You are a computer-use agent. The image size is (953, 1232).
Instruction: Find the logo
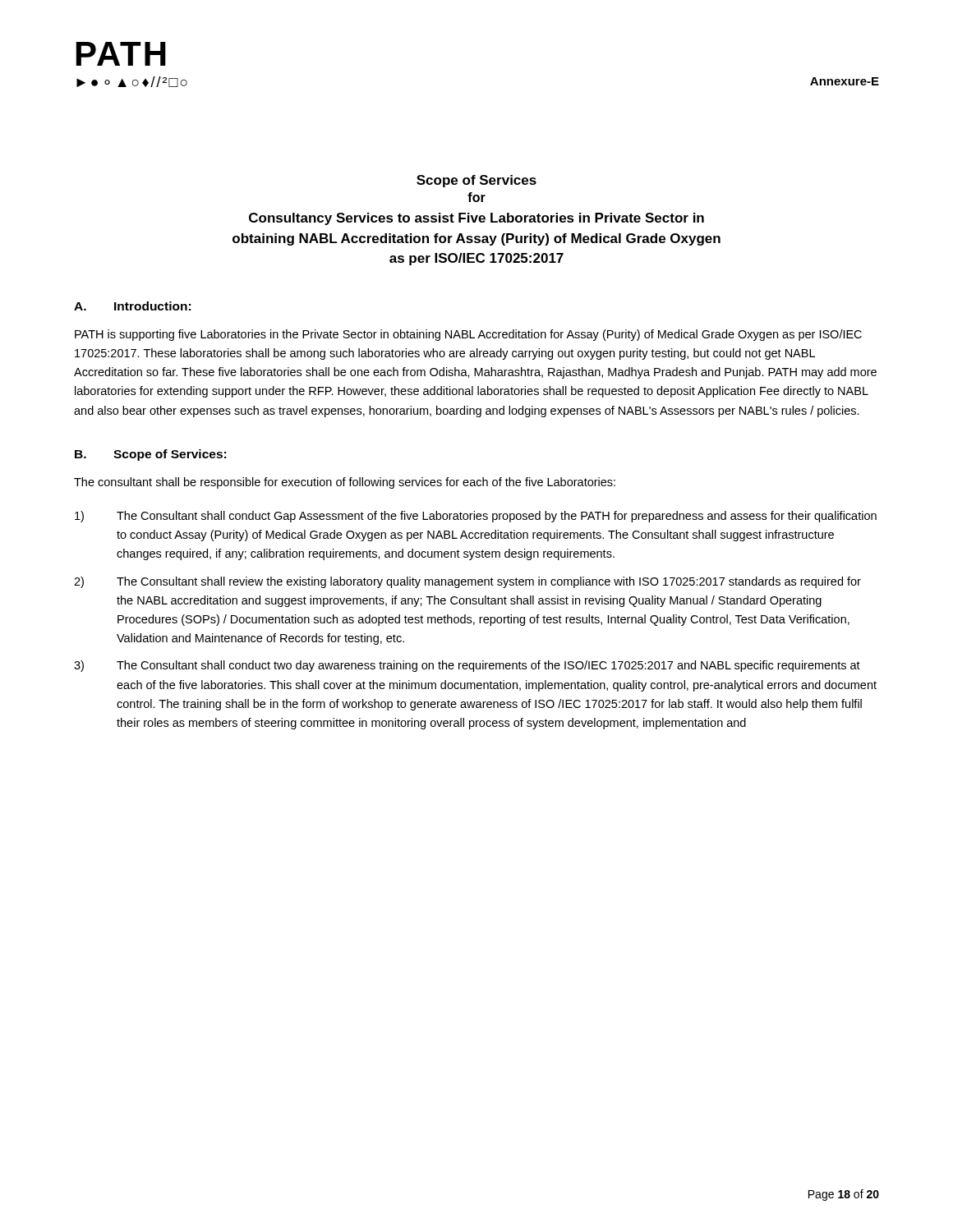(x=132, y=64)
